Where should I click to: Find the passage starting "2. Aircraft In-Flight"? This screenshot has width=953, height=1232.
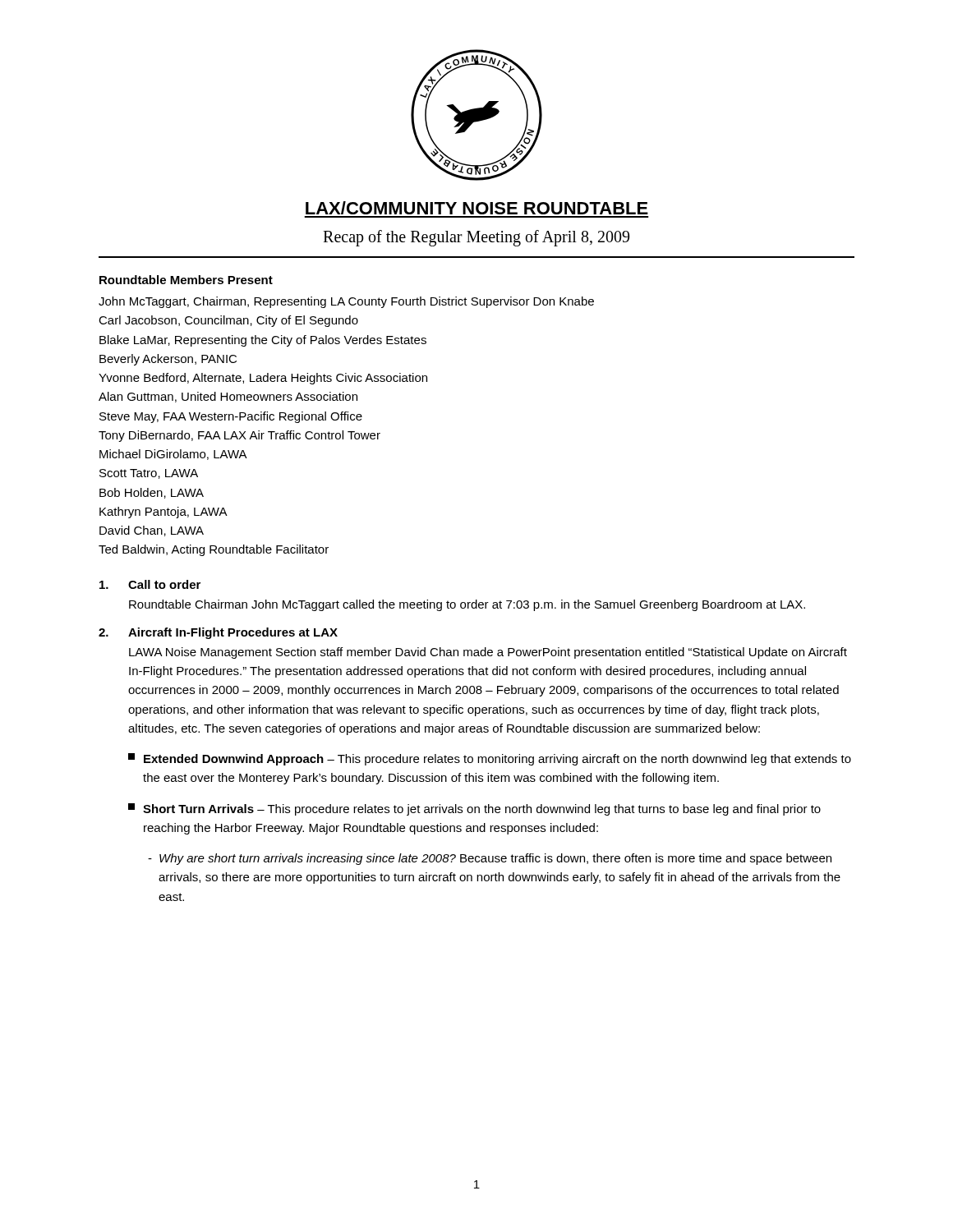point(476,681)
